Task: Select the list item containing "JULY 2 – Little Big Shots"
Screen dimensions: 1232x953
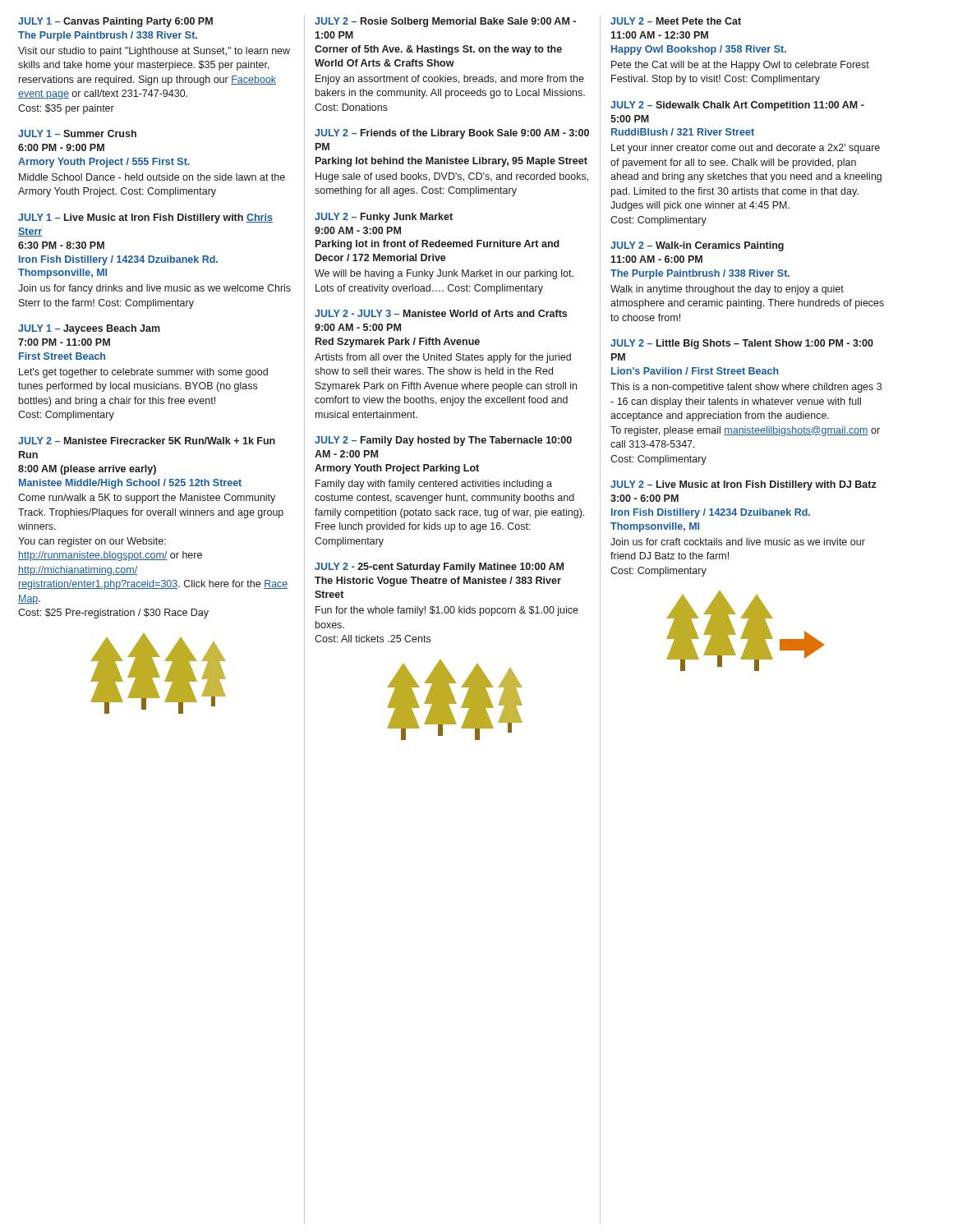Action: pos(748,402)
